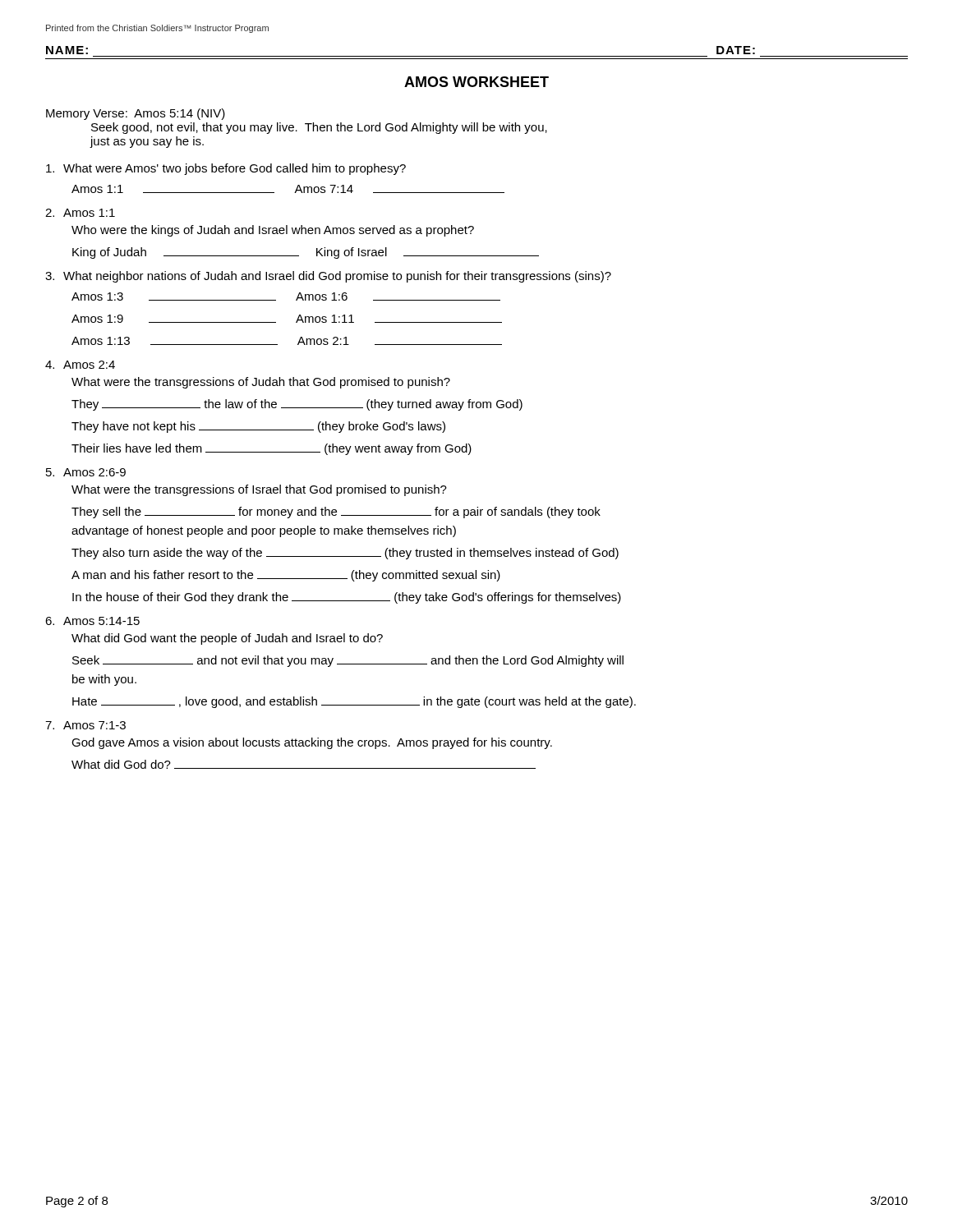The image size is (953, 1232).
Task: Find the text block containing "Memory Verse: Amos 5:14"
Action: click(x=476, y=127)
